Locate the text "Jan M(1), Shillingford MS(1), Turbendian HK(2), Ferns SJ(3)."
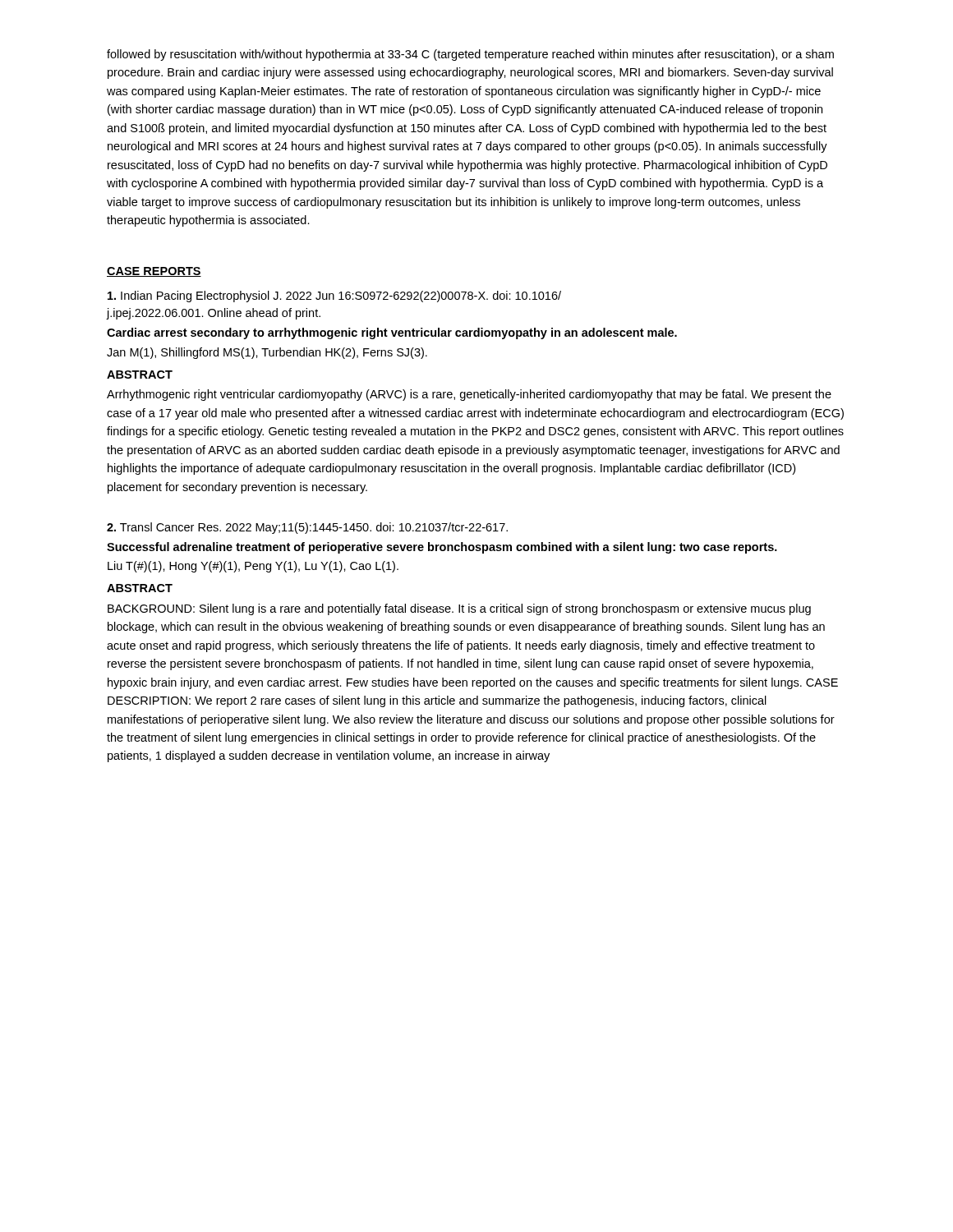Image resolution: width=953 pixels, height=1232 pixels. pos(267,352)
